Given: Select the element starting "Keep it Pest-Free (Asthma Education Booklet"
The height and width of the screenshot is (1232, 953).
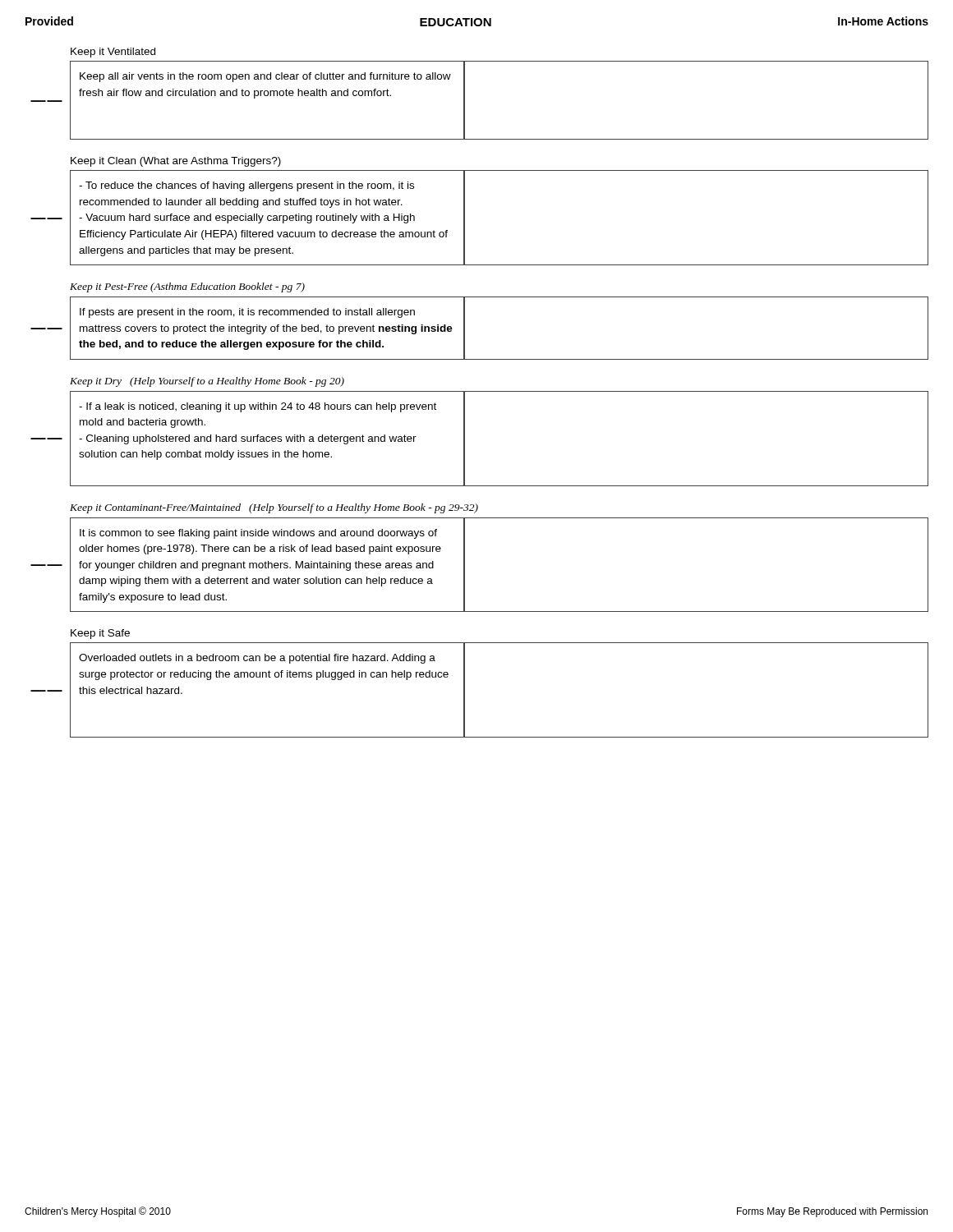Looking at the screenshot, I should coord(187,286).
